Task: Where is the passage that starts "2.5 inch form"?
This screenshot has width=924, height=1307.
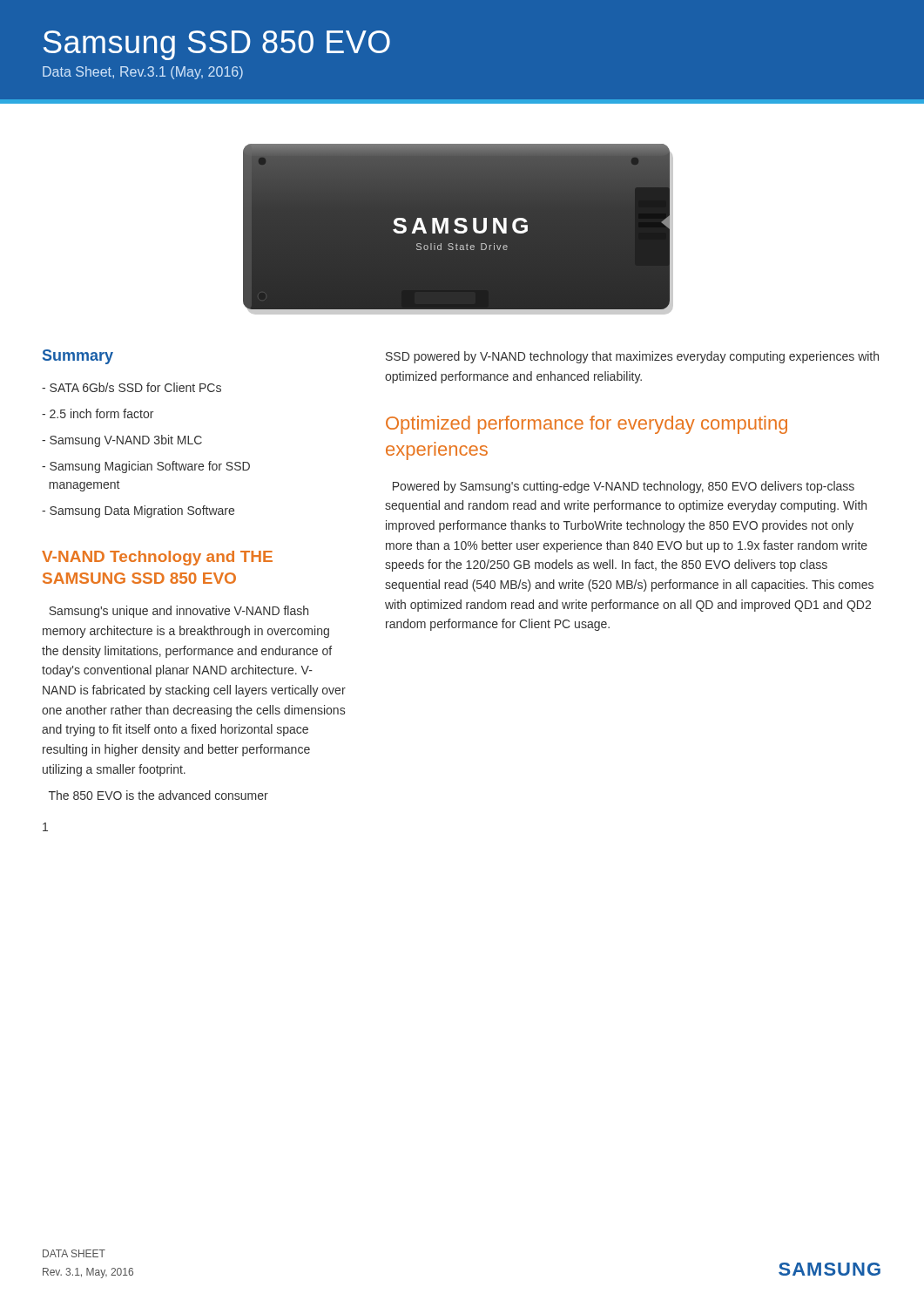Action: pos(98,414)
